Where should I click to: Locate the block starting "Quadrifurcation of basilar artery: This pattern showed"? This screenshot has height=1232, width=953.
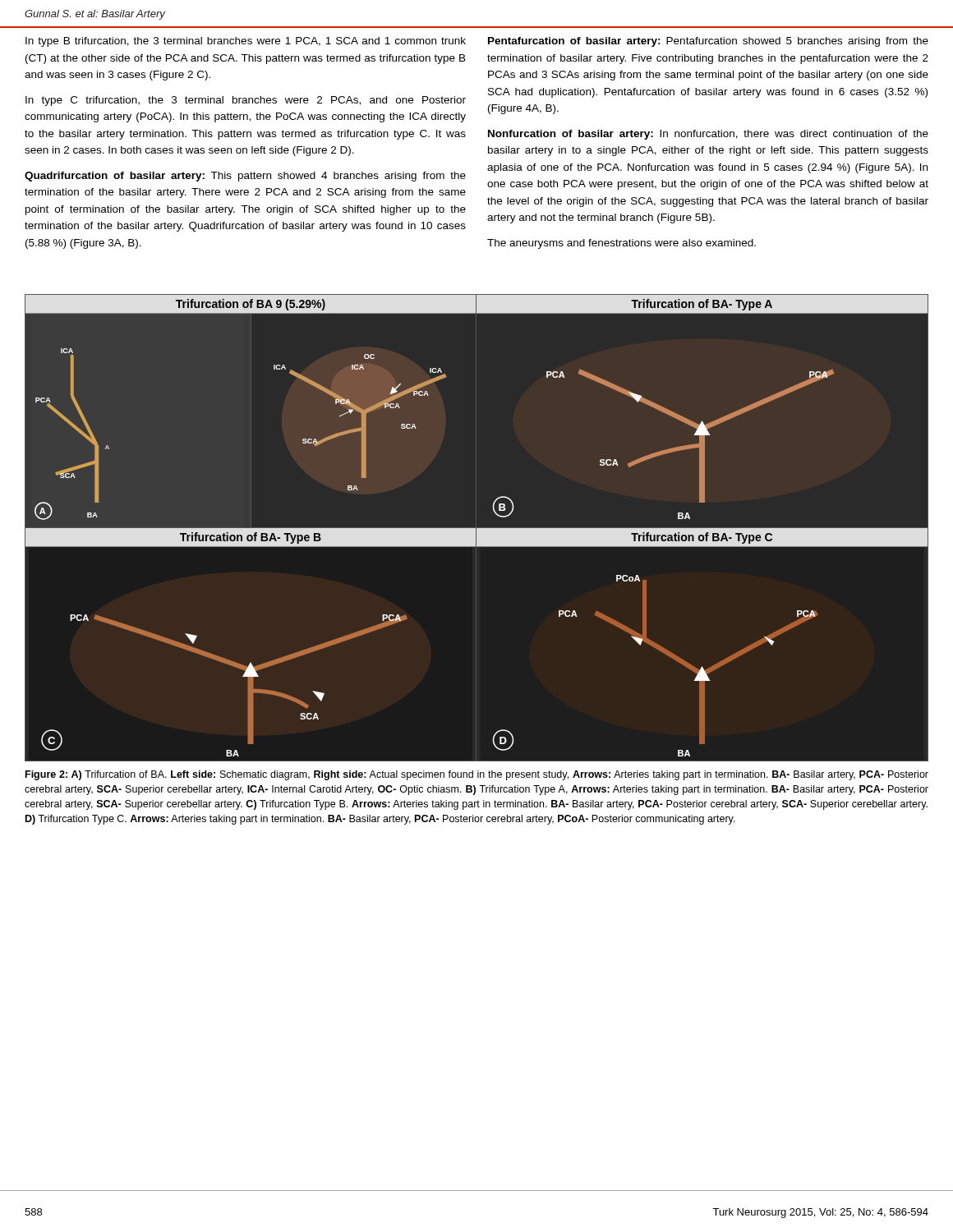click(245, 209)
